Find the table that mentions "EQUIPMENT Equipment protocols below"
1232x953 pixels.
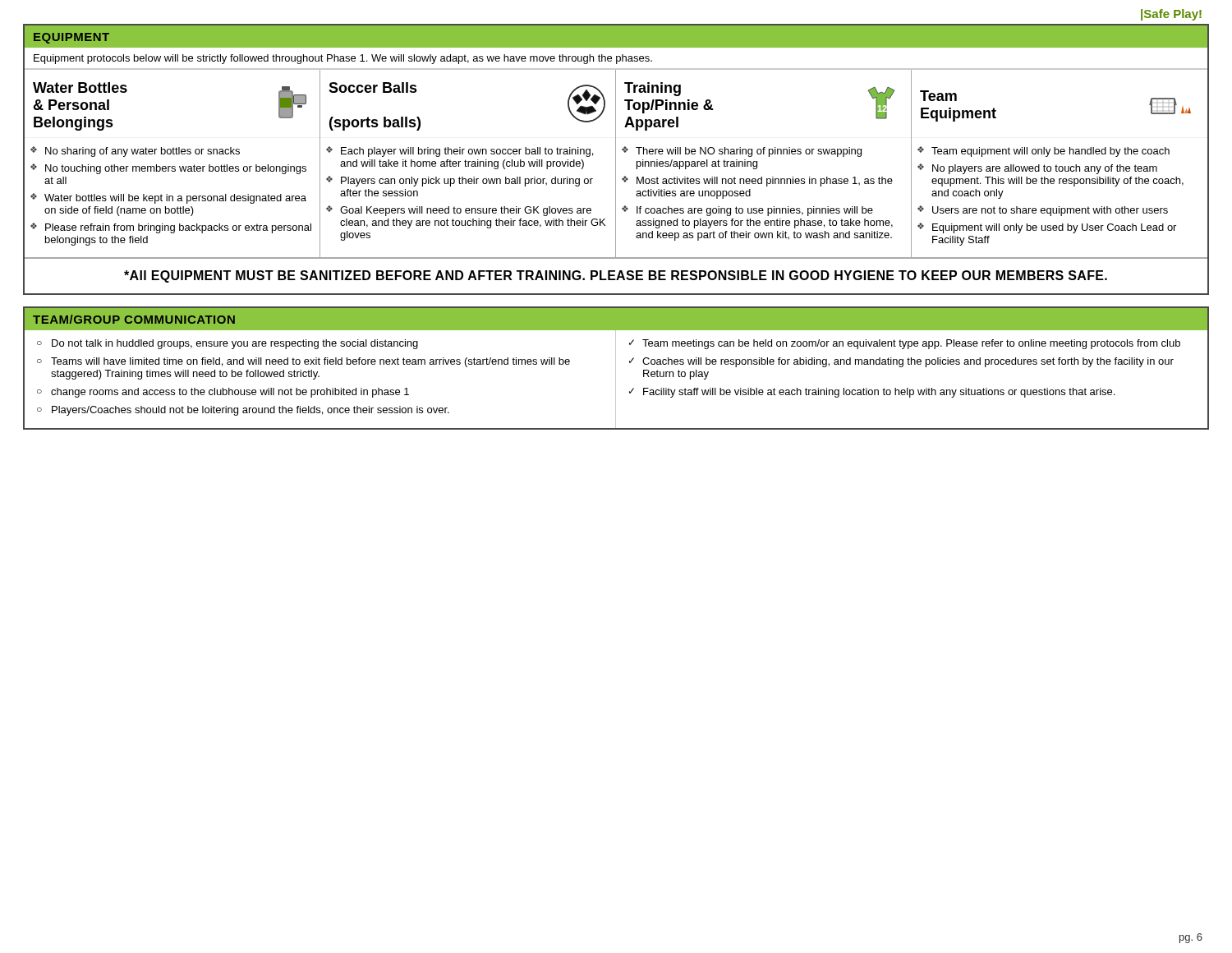point(616,159)
